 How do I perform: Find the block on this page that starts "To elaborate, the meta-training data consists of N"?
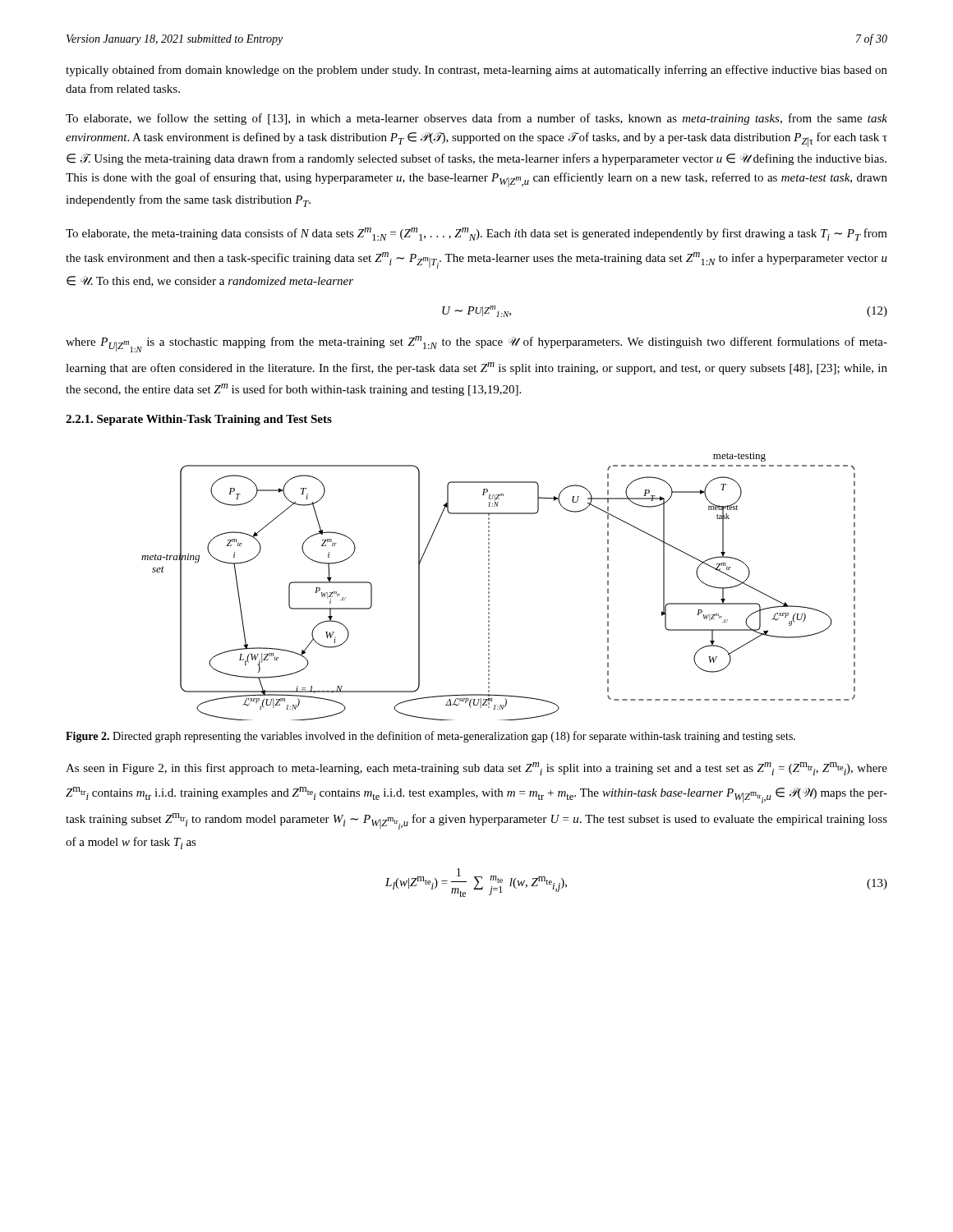click(476, 257)
